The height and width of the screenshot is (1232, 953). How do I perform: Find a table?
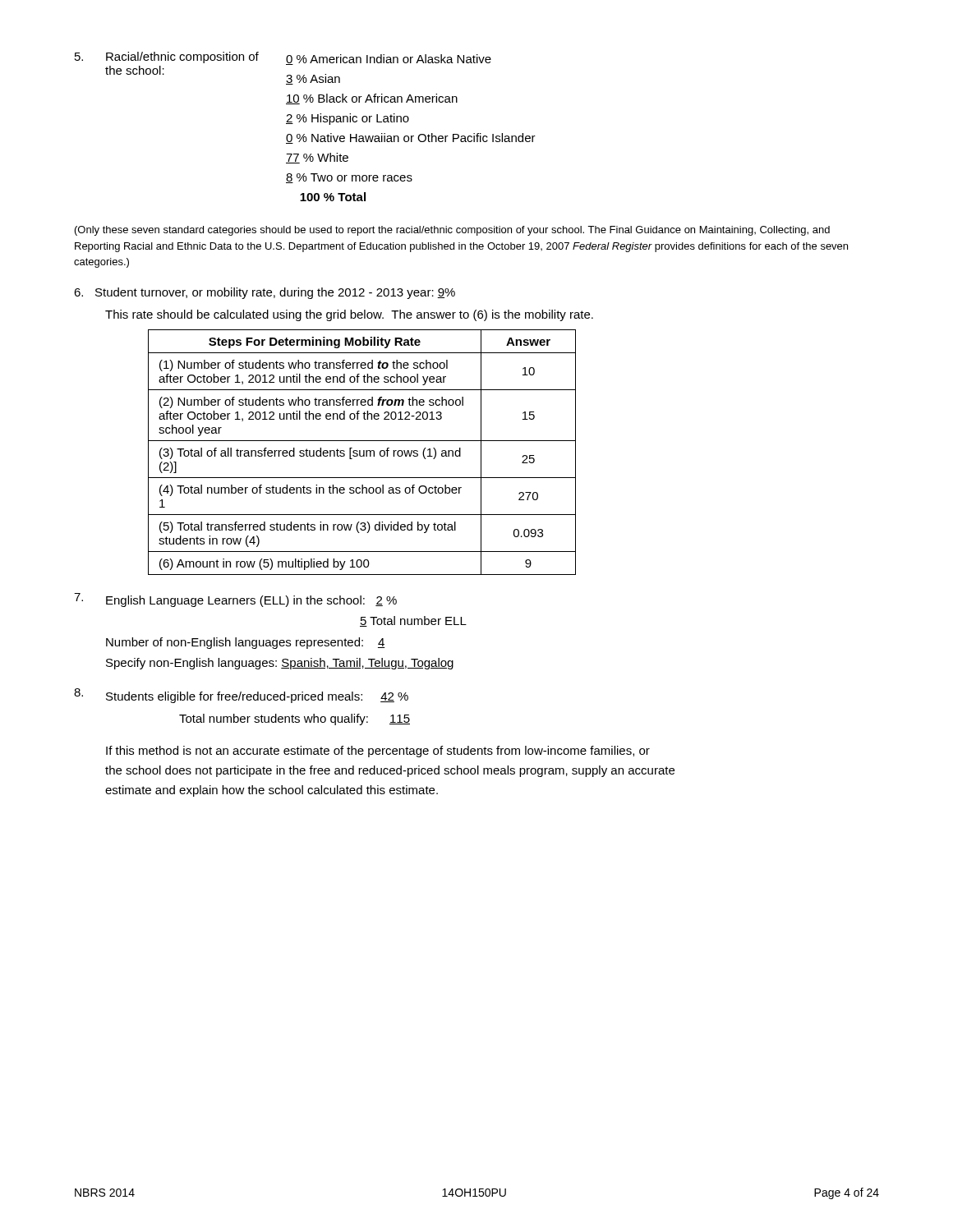coord(476,452)
